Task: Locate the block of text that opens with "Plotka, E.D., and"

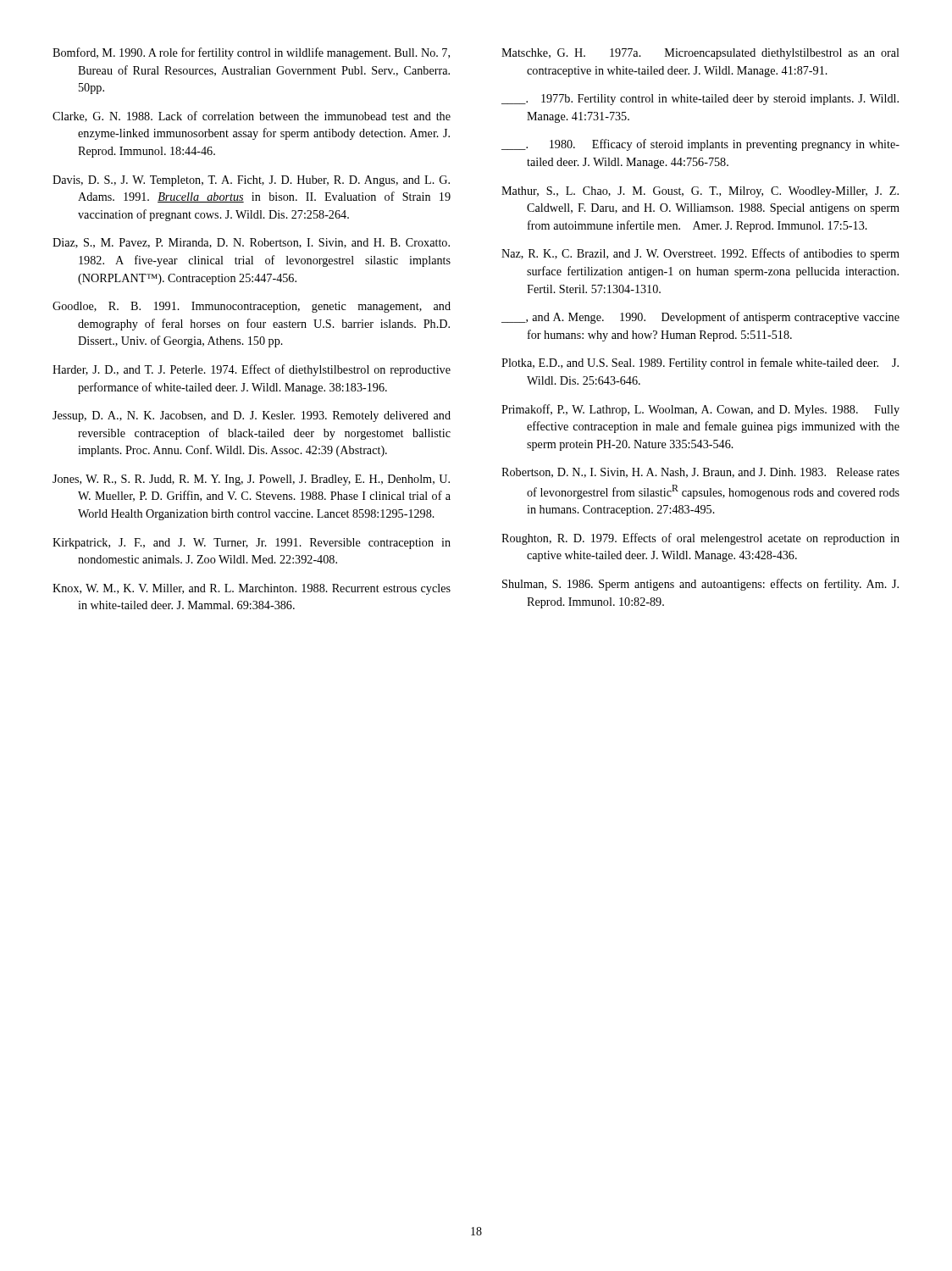Action: click(700, 372)
